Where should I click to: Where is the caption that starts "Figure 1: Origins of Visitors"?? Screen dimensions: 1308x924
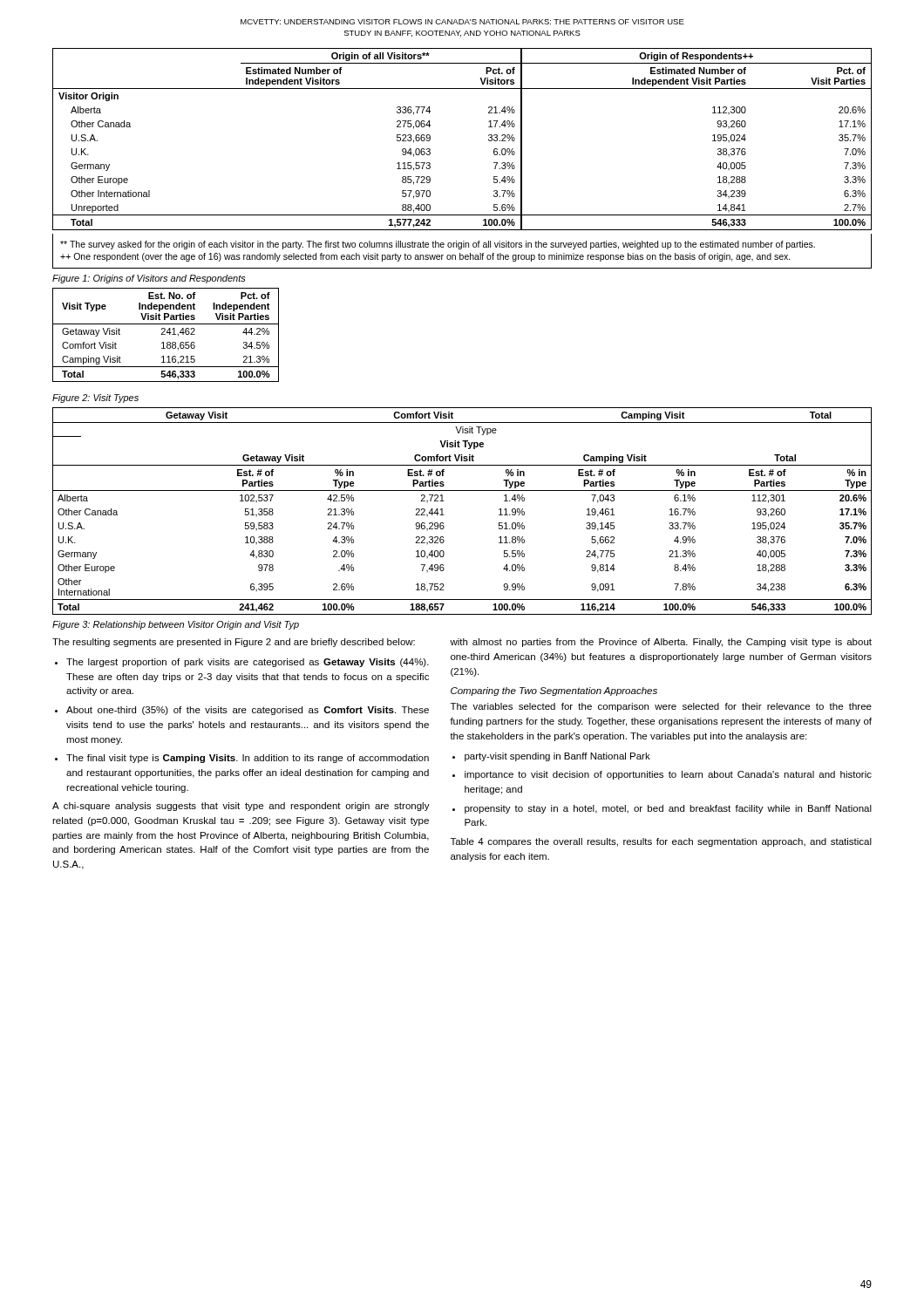click(149, 278)
